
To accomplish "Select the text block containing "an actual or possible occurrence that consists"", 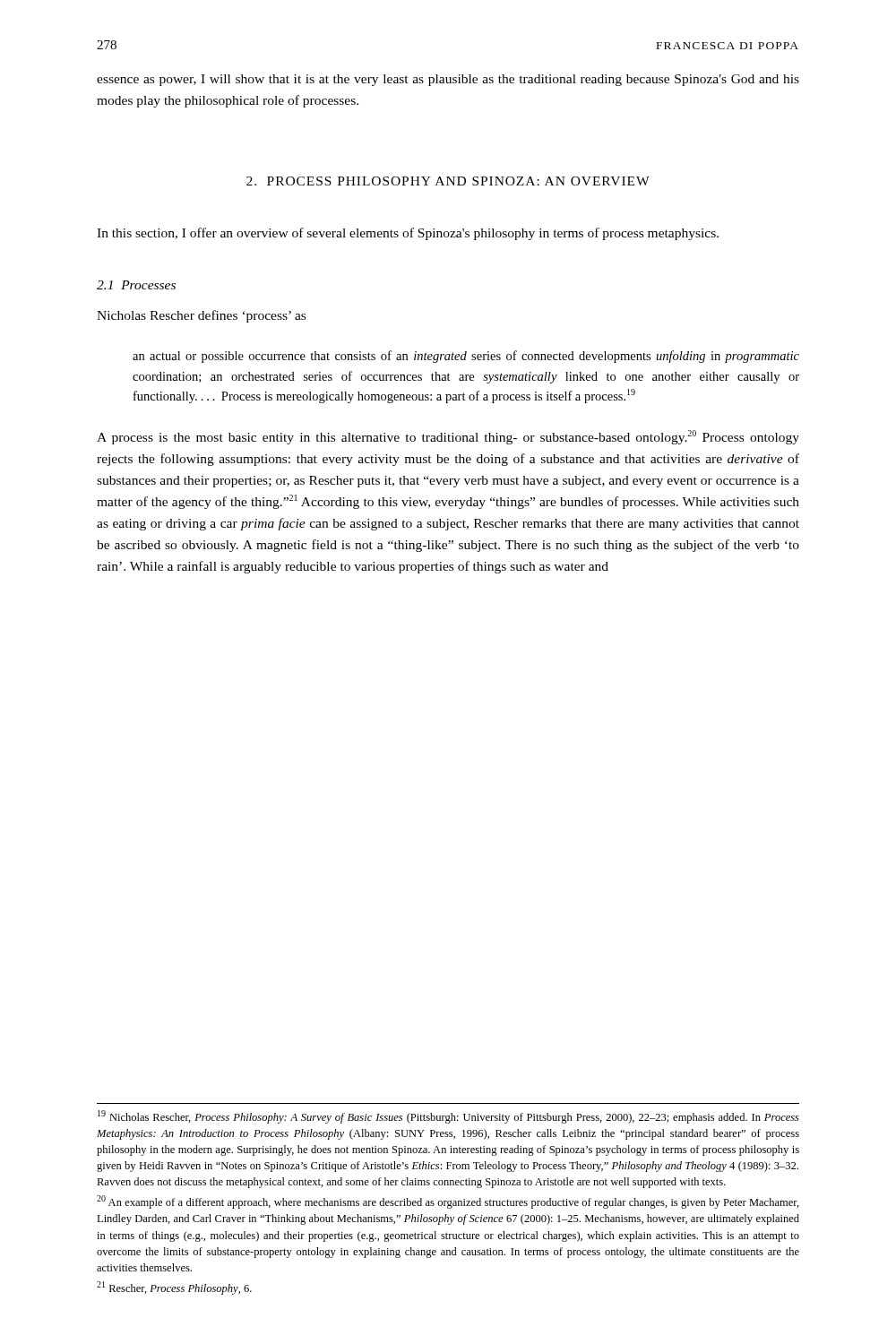I will [x=466, y=376].
